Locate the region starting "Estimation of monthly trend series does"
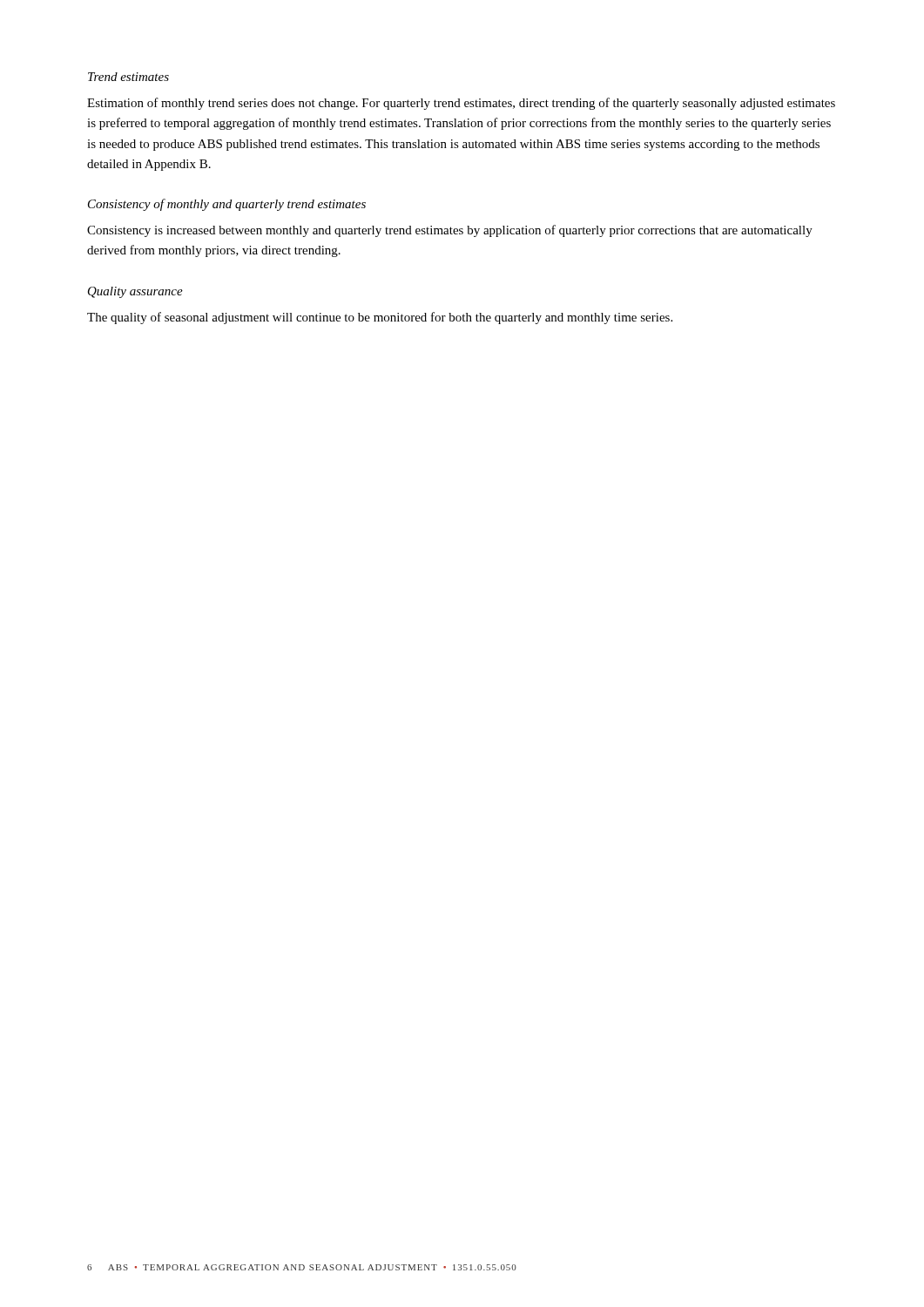The image size is (924, 1307). coord(461,133)
